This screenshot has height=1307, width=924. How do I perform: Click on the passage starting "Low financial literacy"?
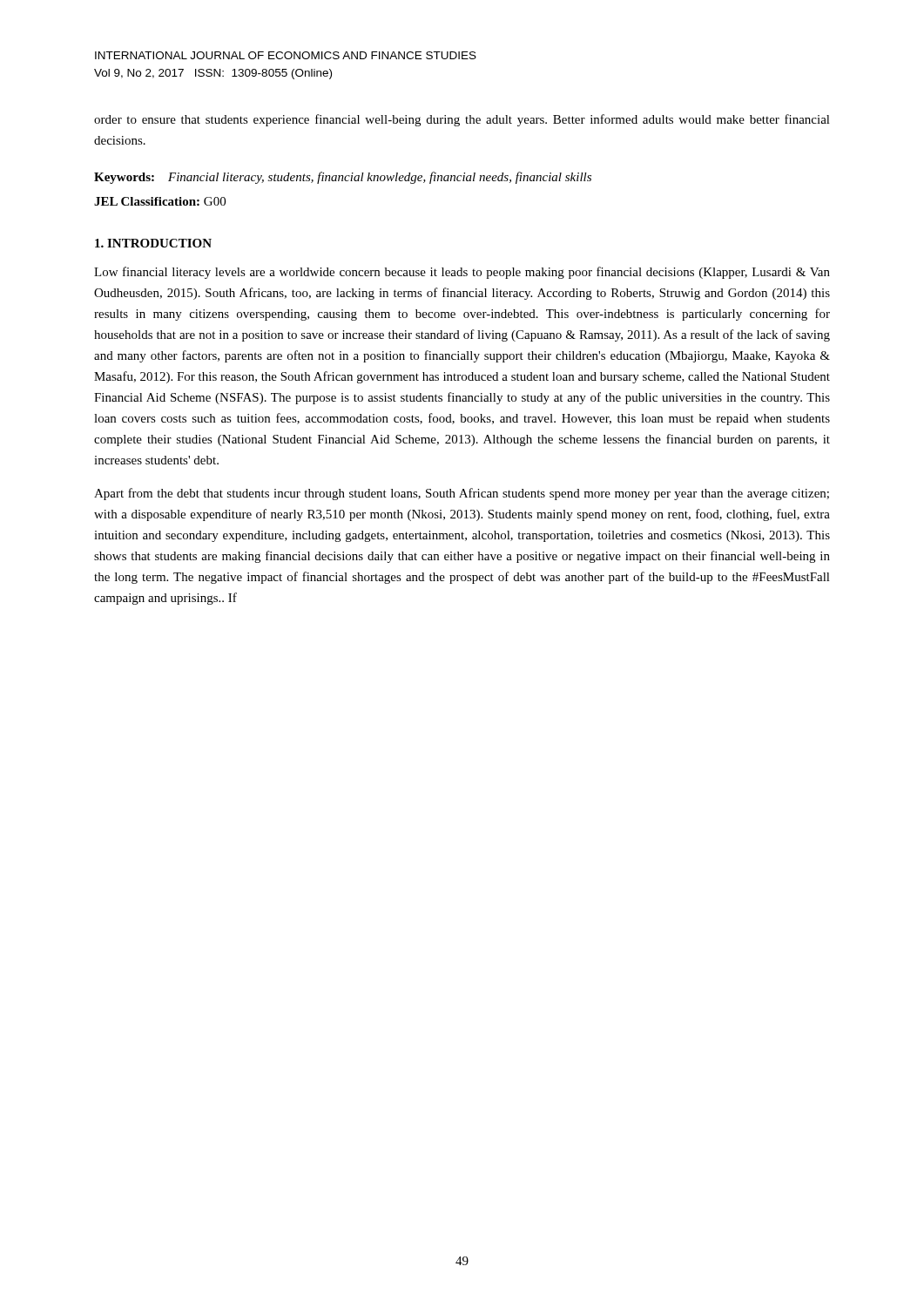coord(462,366)
